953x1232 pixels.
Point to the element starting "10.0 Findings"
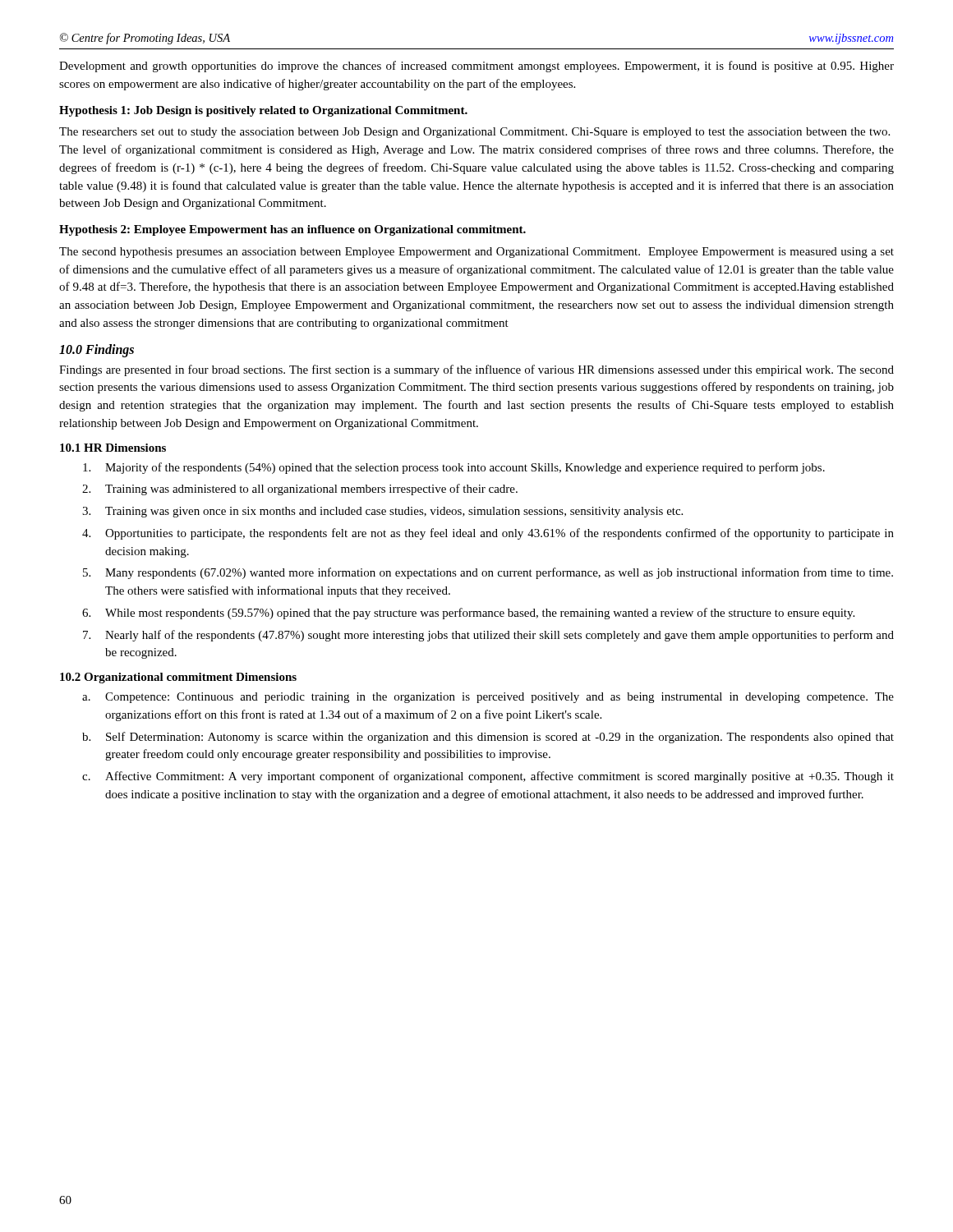(x=97, y=349)
